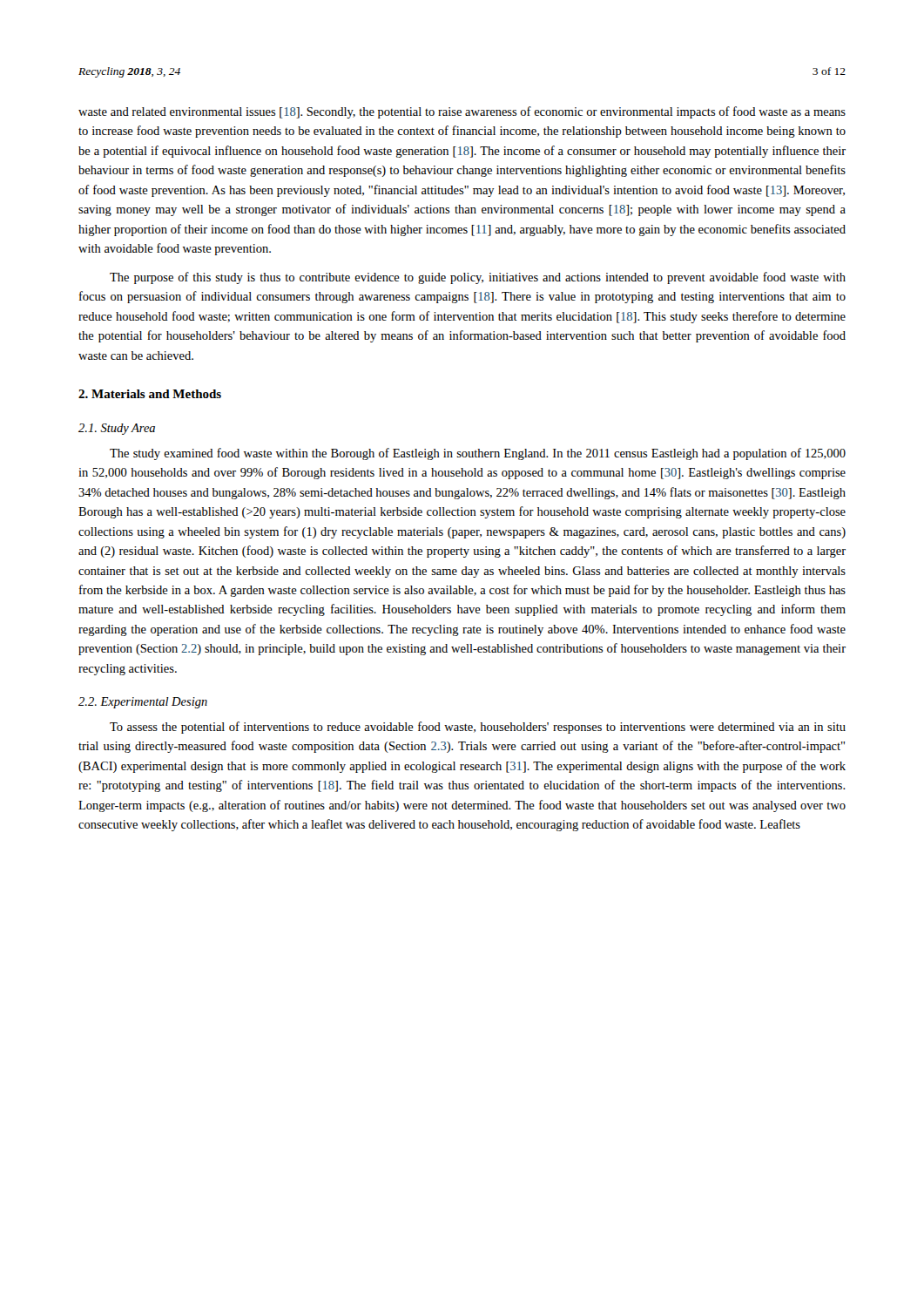Point to the text starting "2.1. Study Area"
Image resolution: width=924 pixels, height=1307 pixels.
117,428
